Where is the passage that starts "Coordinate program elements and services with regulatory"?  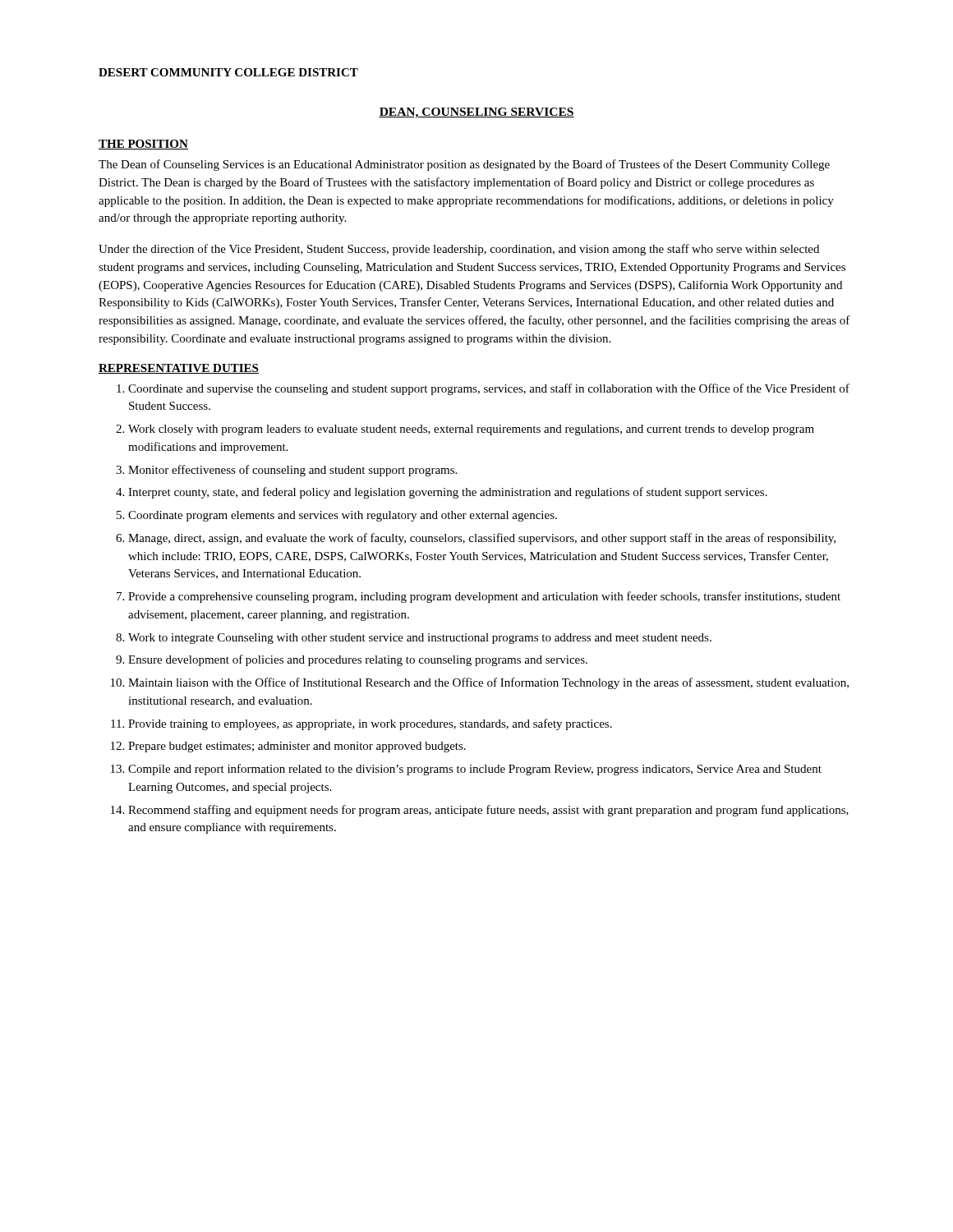(x=343, y=515)
